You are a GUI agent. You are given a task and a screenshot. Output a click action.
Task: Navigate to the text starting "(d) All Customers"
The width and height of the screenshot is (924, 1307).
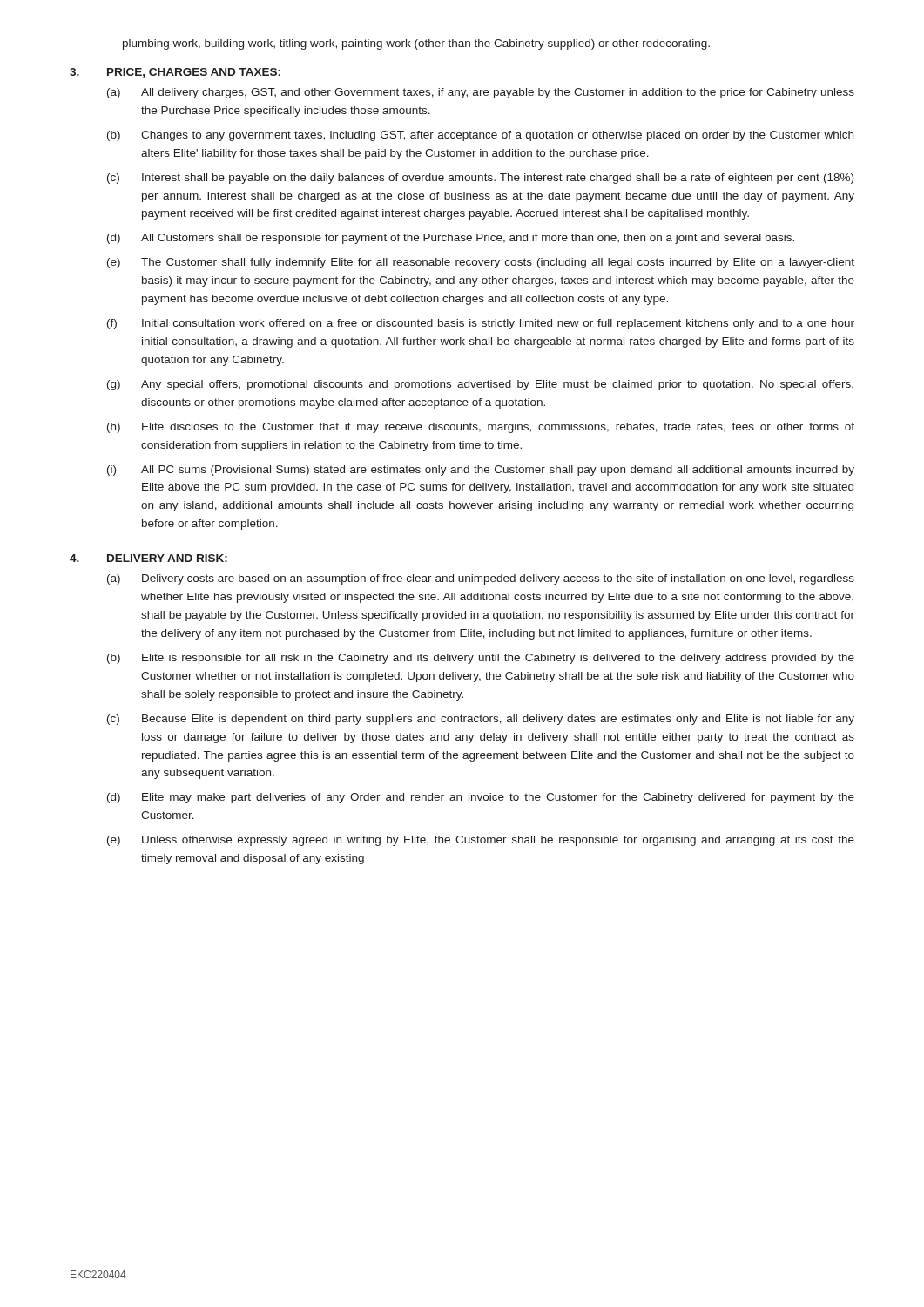pyautogui.click(x=462, y=242)
